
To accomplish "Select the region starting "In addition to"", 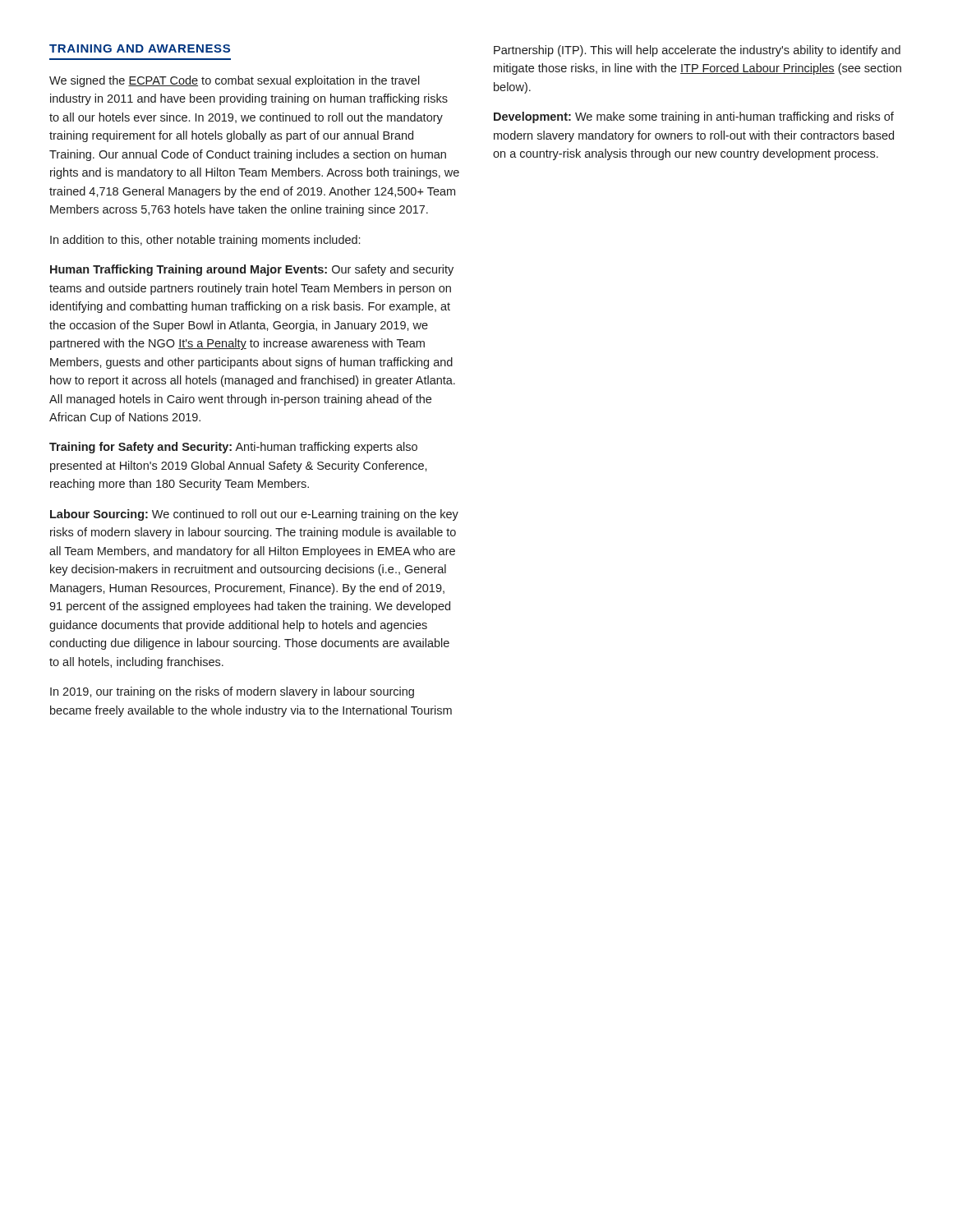I will coord(205,240).
